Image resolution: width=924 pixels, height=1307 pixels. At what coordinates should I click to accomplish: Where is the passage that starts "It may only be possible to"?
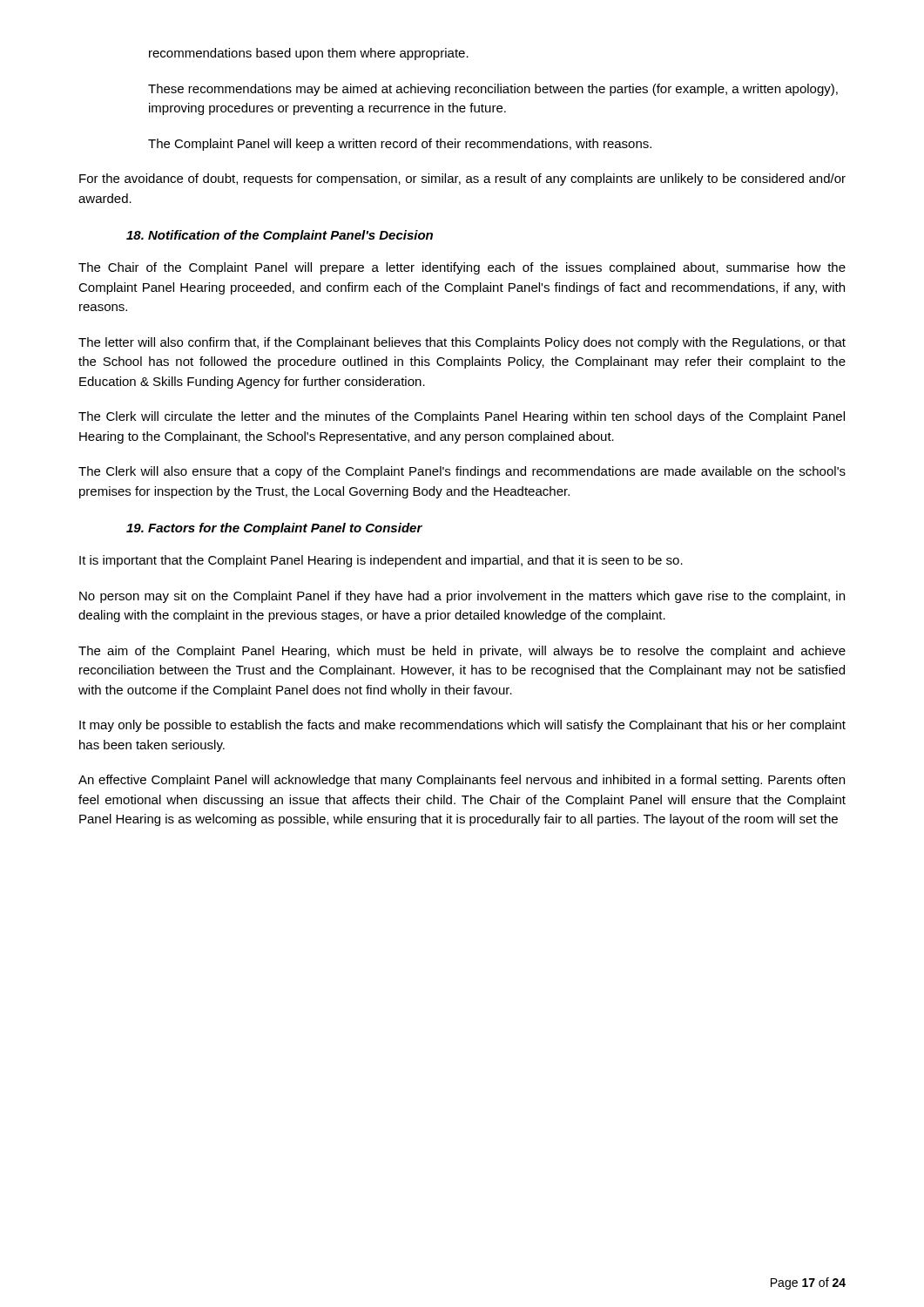462,734
